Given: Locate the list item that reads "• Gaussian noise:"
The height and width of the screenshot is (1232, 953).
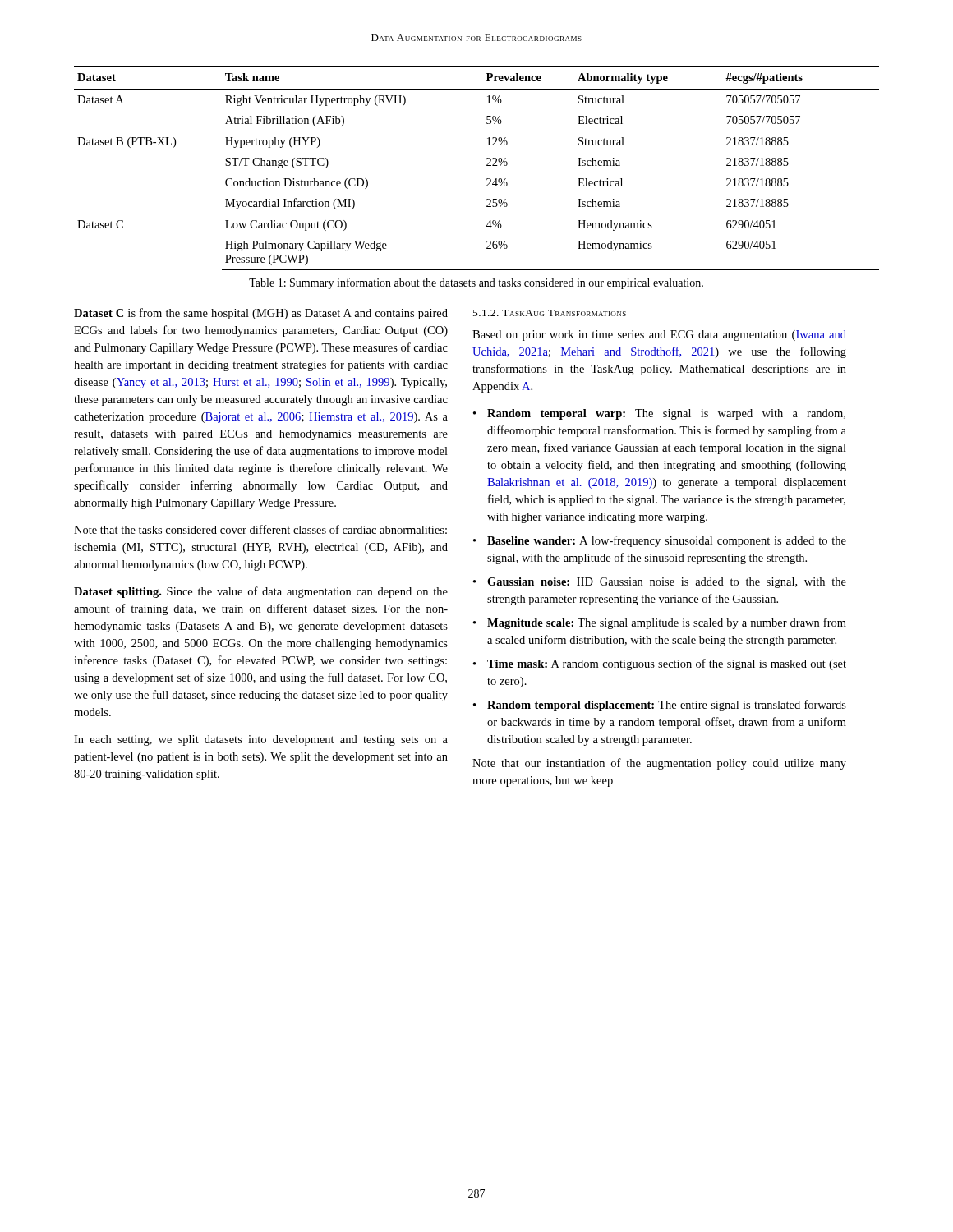Looking at the screenshot, I should 659,591.
